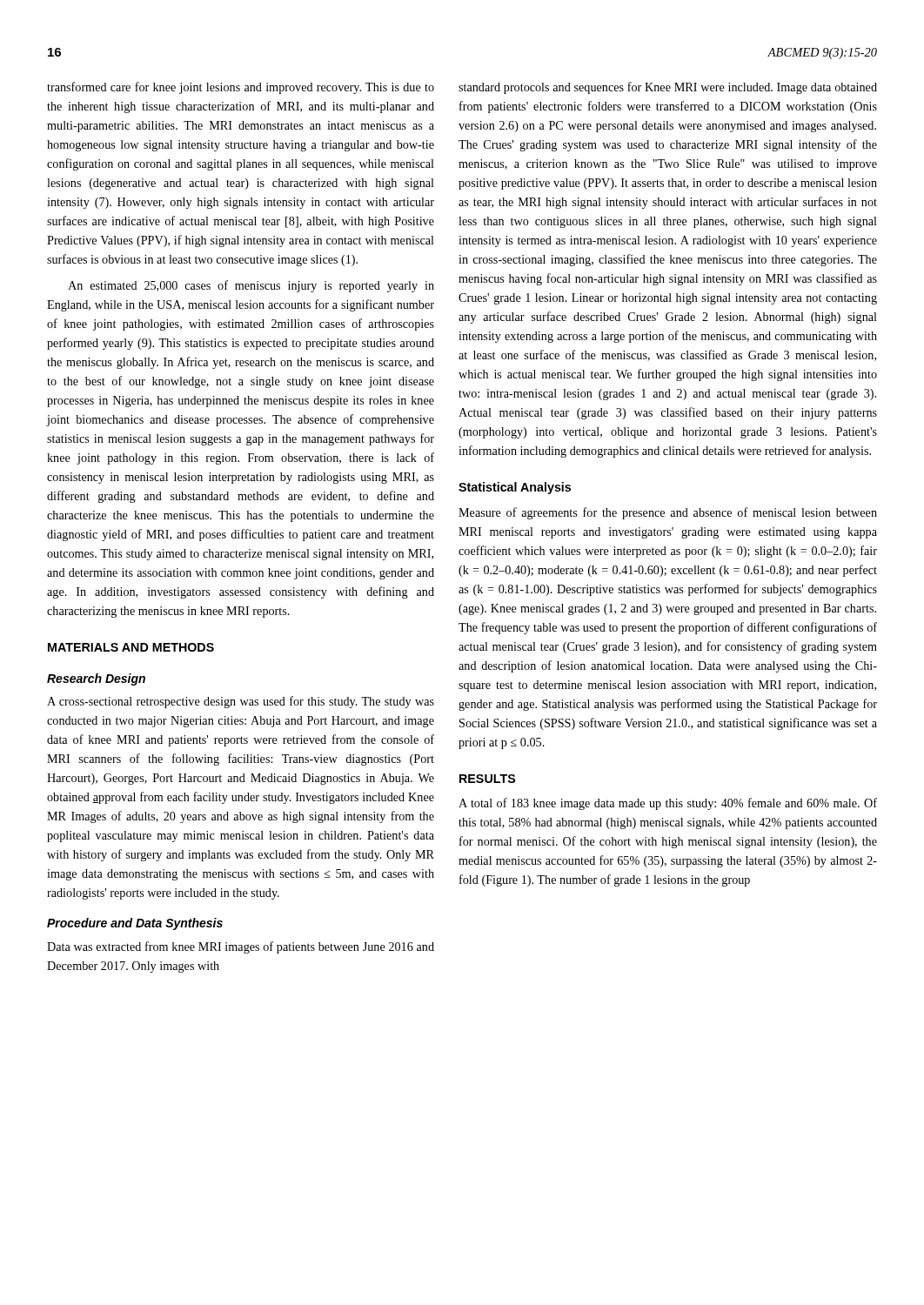
Task: Click on the text block with the text "A cross-sectional retrospective design was used for"
Action: point(241,797)
